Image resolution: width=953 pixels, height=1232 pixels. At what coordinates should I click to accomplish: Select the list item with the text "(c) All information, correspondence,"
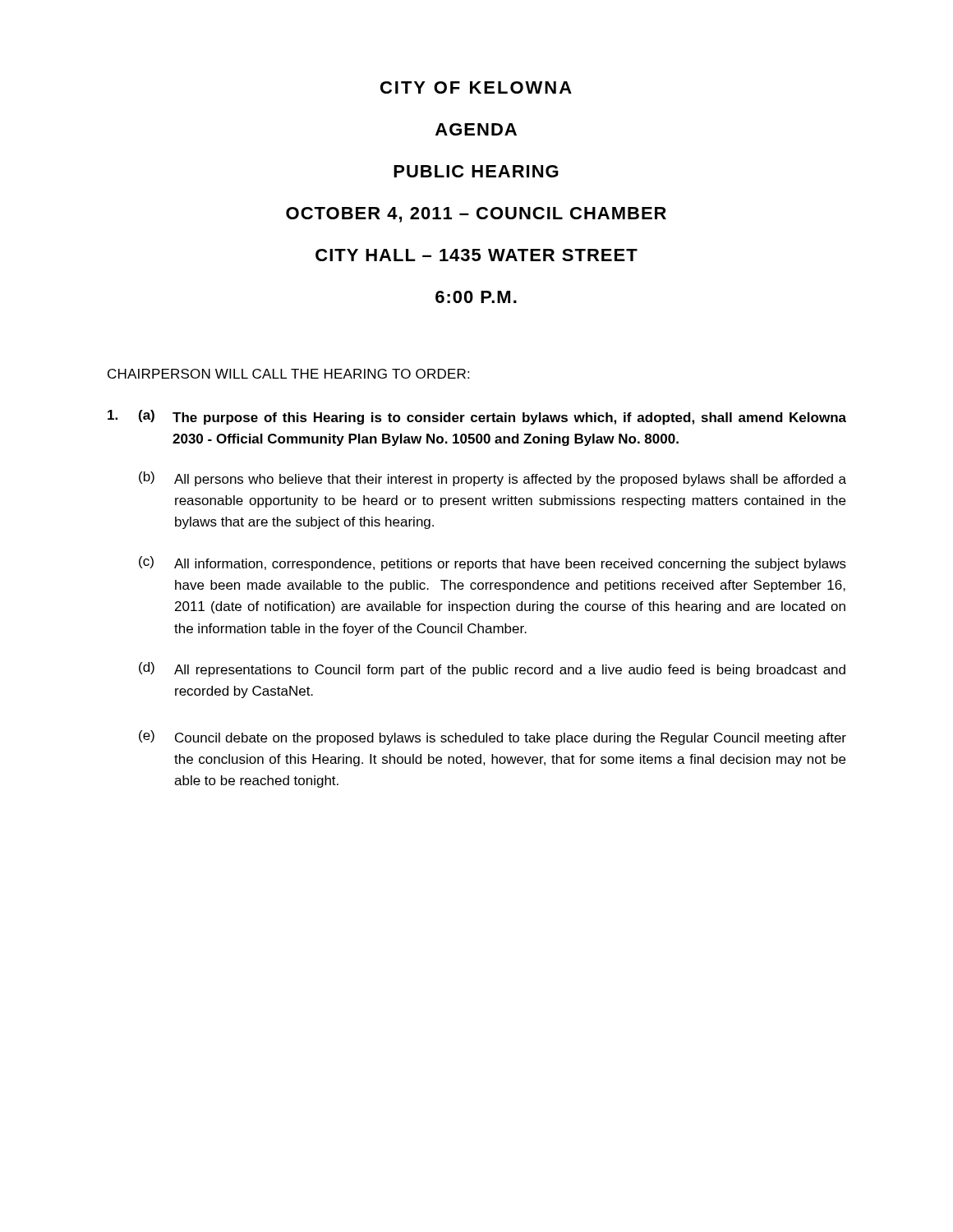pyautogui.click(x=492, y=597)
